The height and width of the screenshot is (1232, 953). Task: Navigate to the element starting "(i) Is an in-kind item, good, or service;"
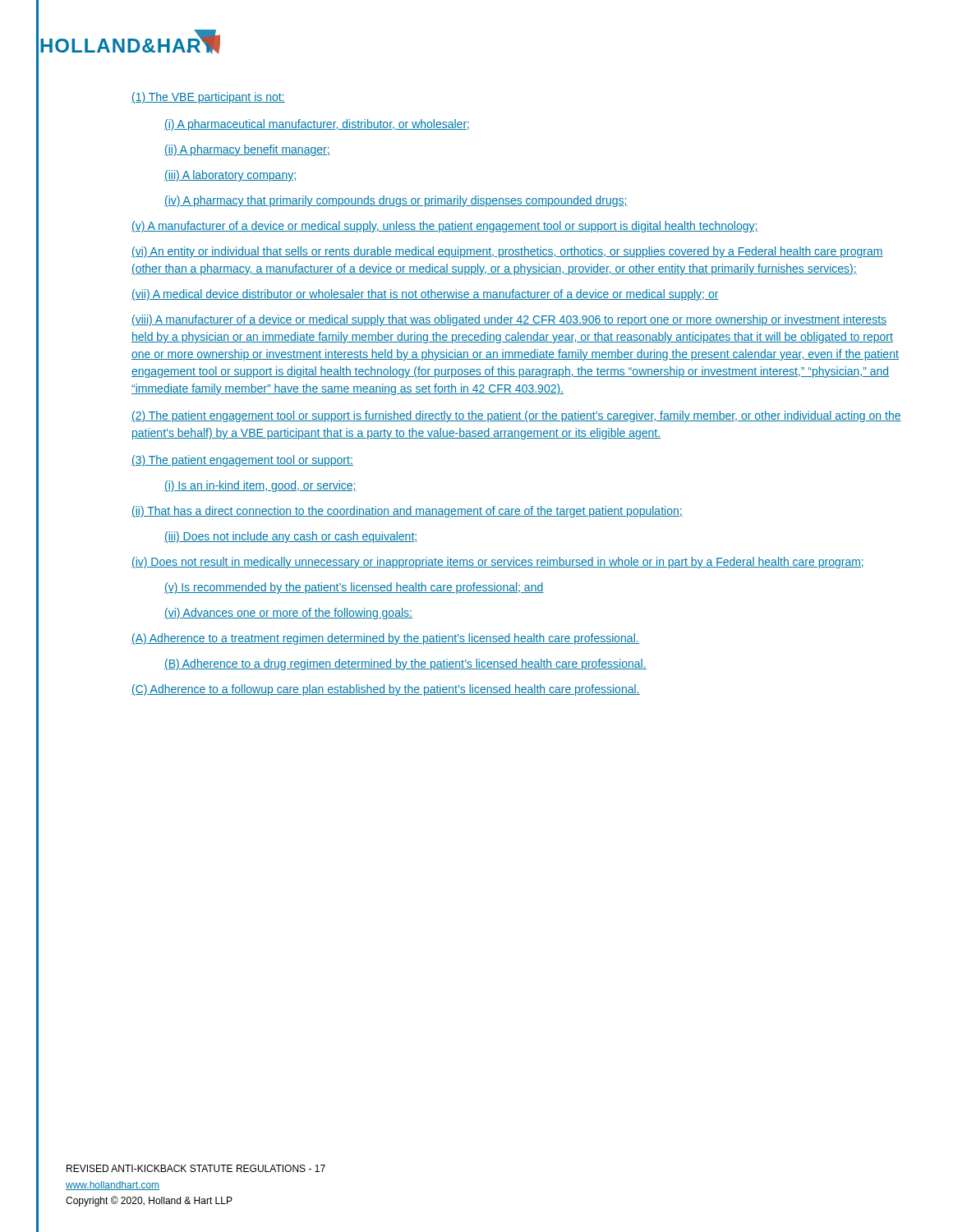coord(260,485)
